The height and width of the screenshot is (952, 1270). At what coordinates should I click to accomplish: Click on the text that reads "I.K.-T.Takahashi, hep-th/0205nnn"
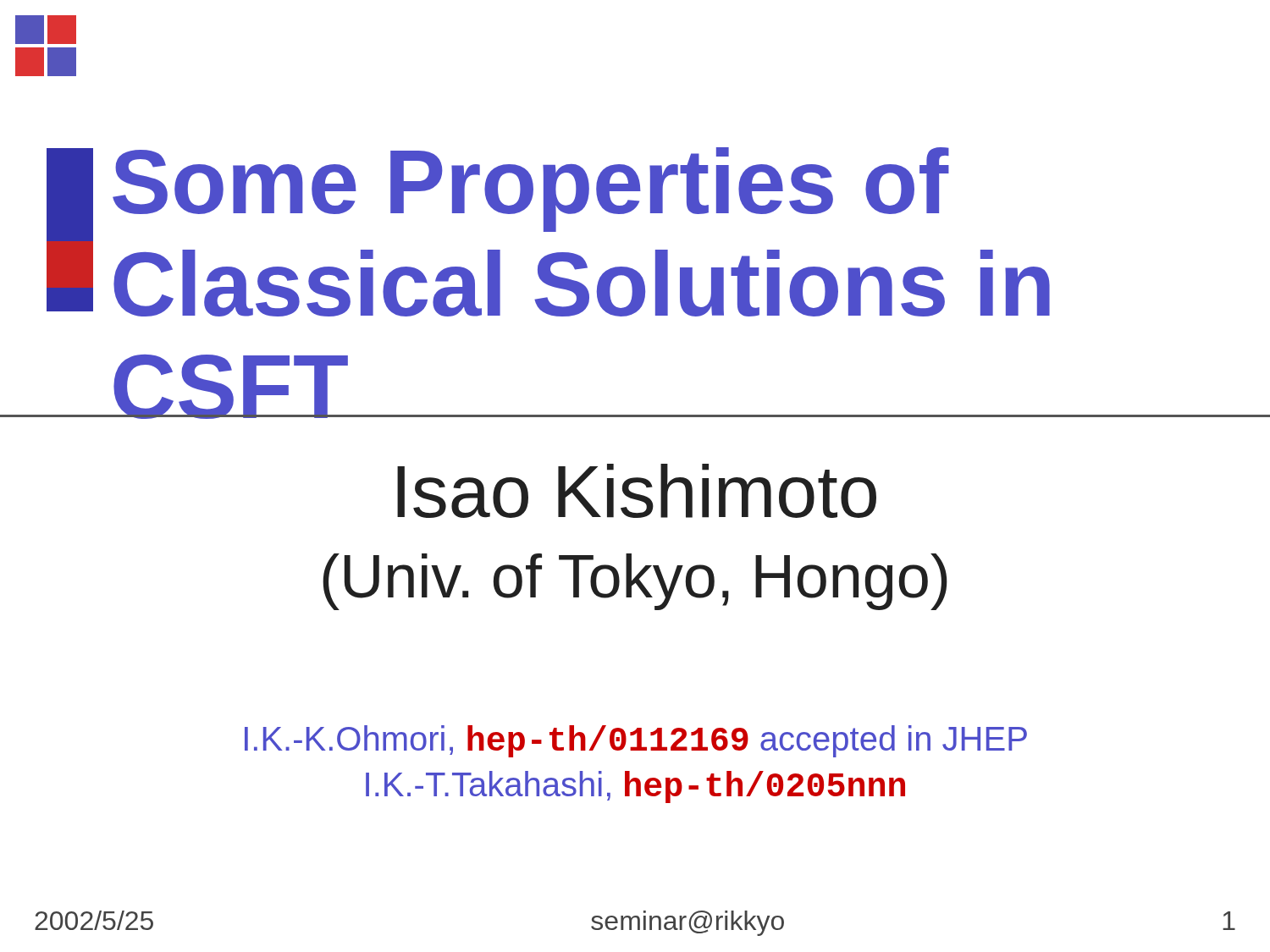point(635,786)
